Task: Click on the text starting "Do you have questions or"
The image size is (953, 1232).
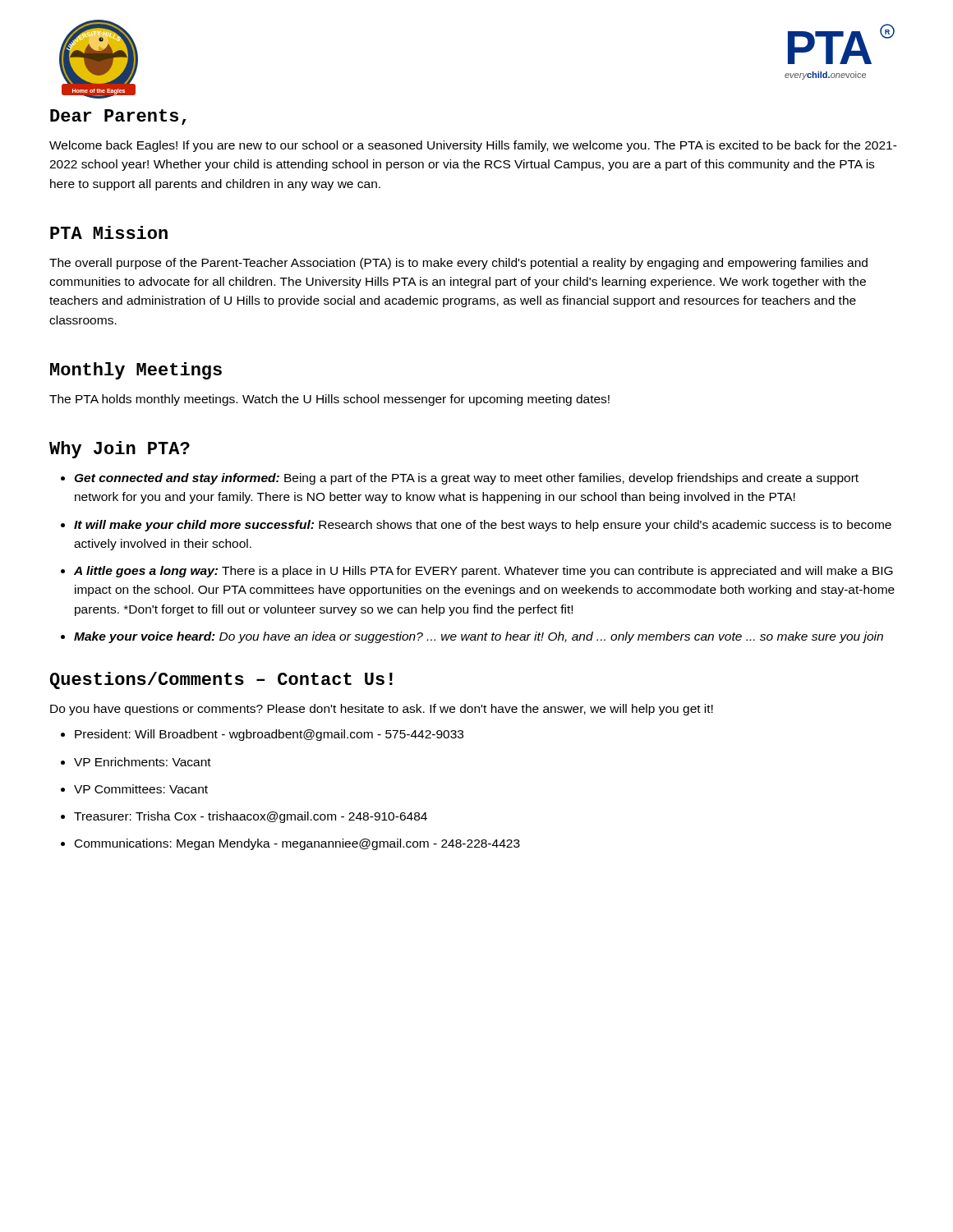Action: [382, 708]
